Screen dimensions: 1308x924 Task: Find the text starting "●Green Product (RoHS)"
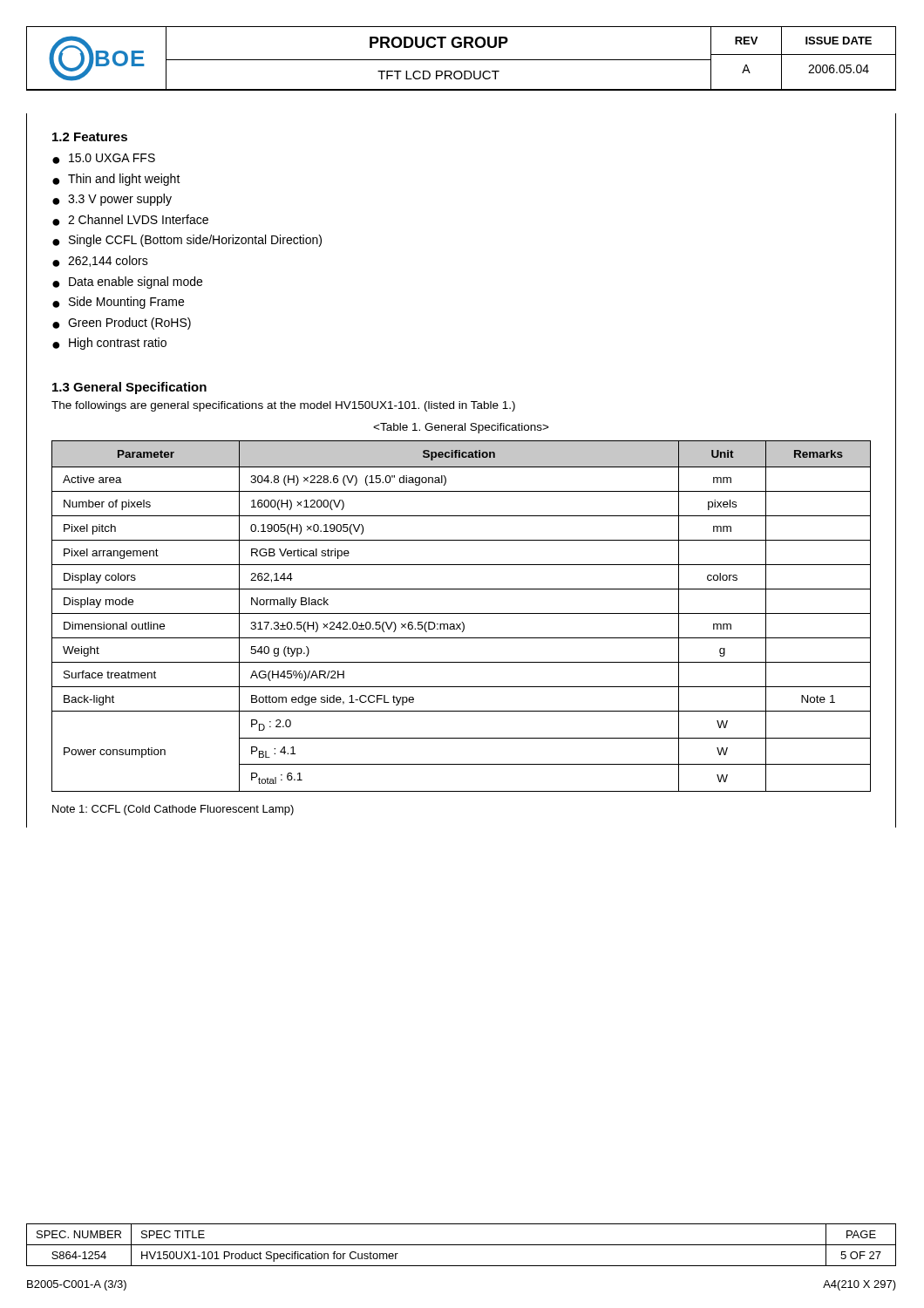(121, 325)
